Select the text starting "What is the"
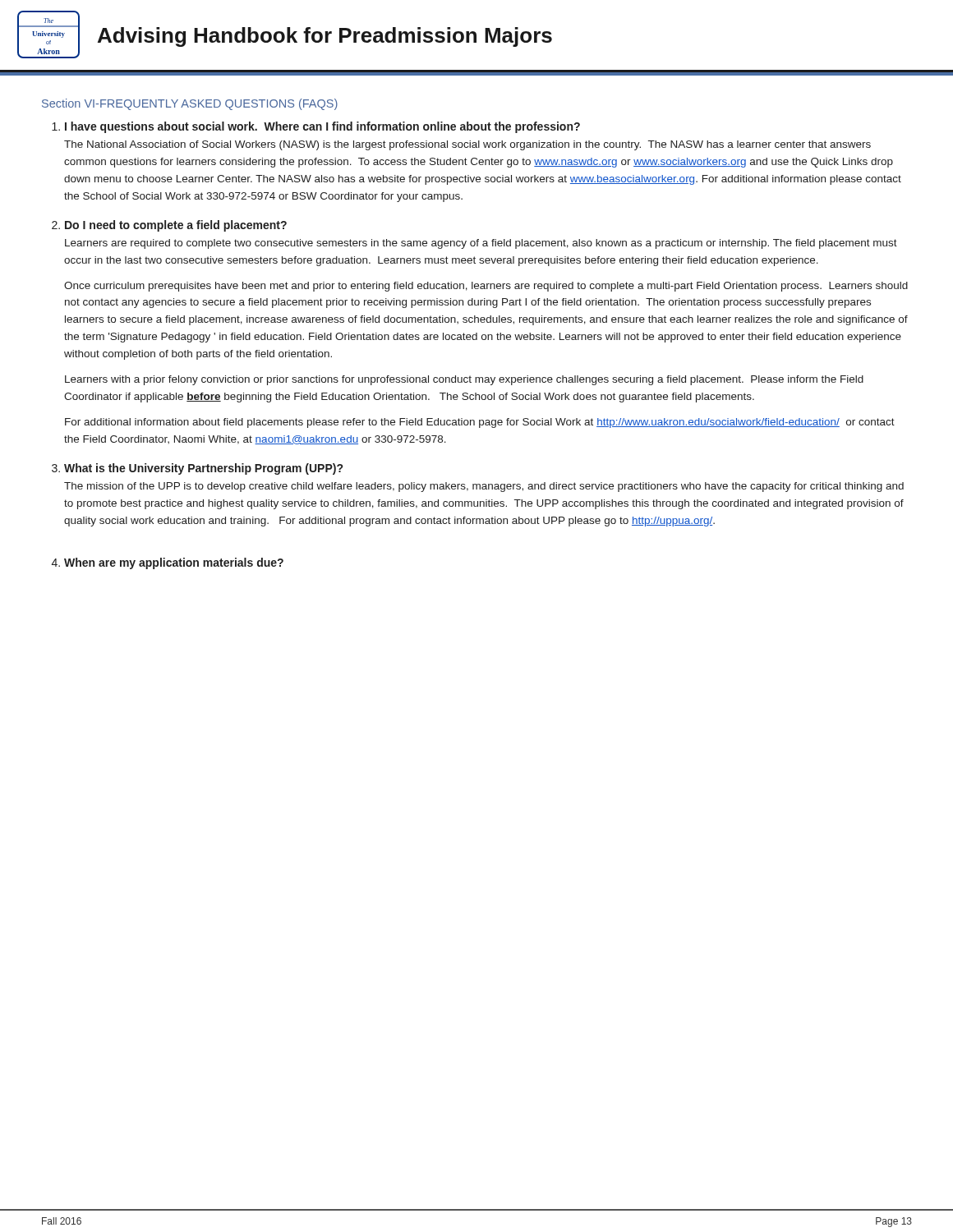The height and width of the screenshot is (1232, 953). [488, 495]
